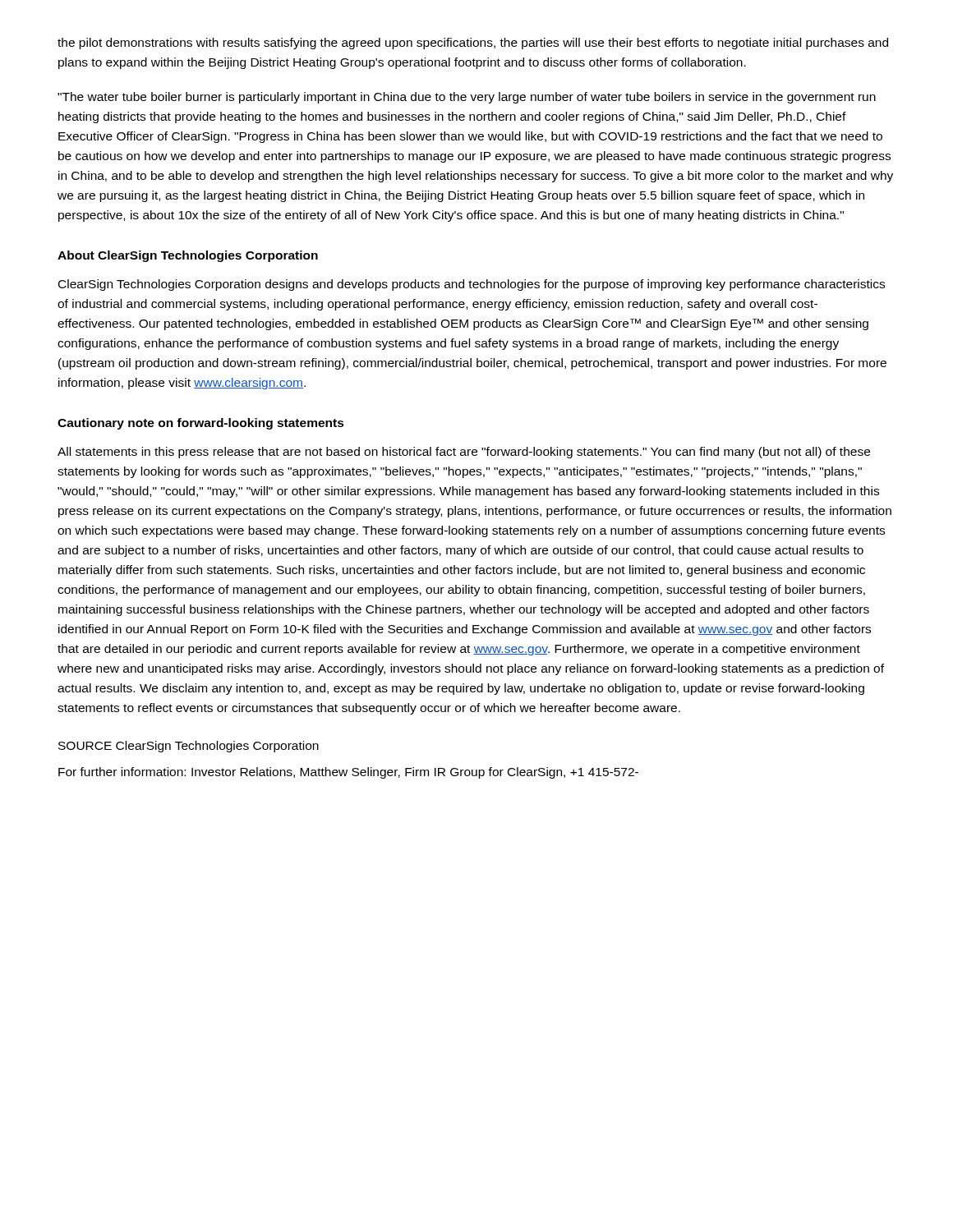Click on the element starting "Cautionary note on forward-looking"

[201, 423]
